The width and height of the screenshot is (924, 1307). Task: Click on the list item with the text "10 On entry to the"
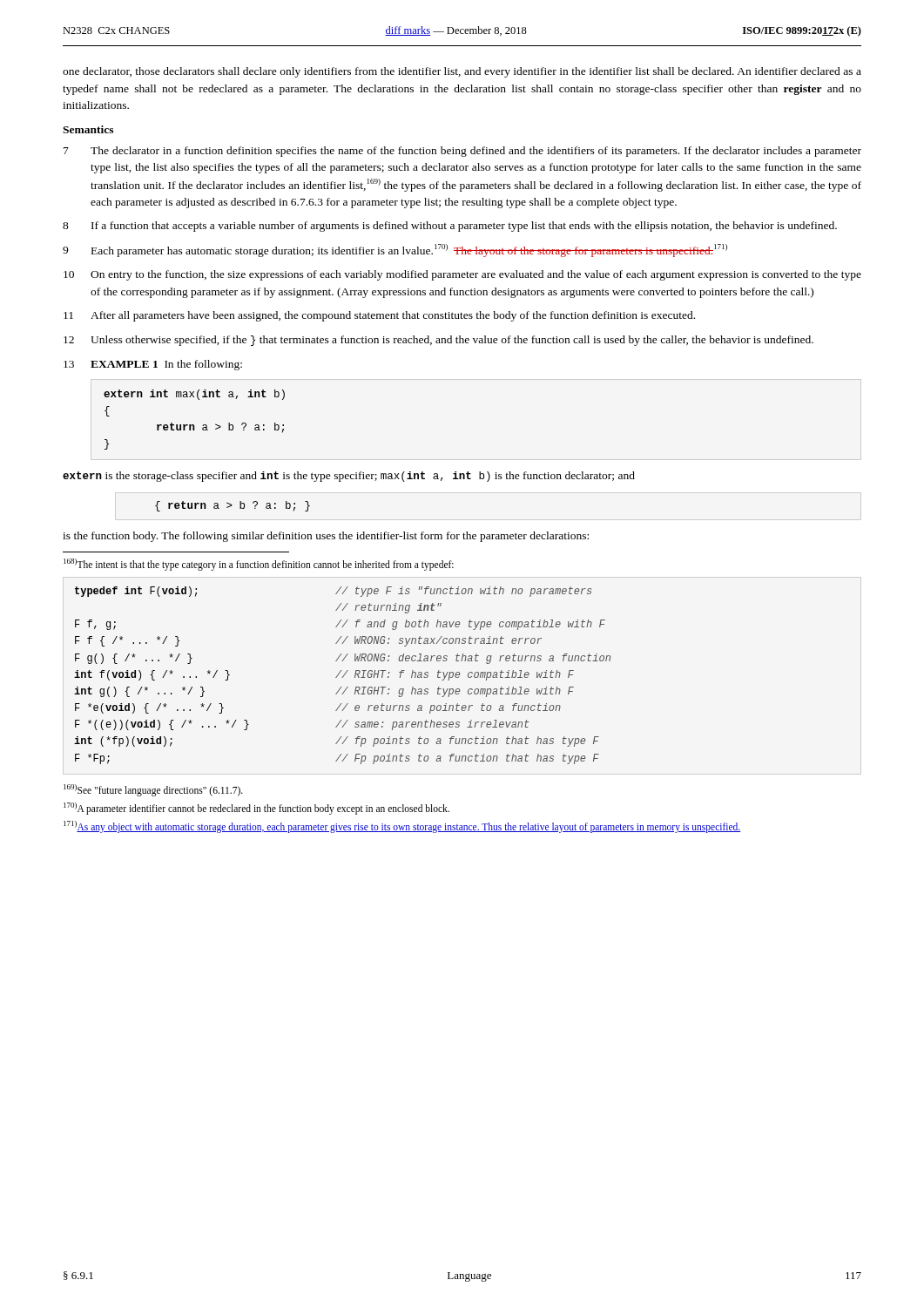point(462,283)
